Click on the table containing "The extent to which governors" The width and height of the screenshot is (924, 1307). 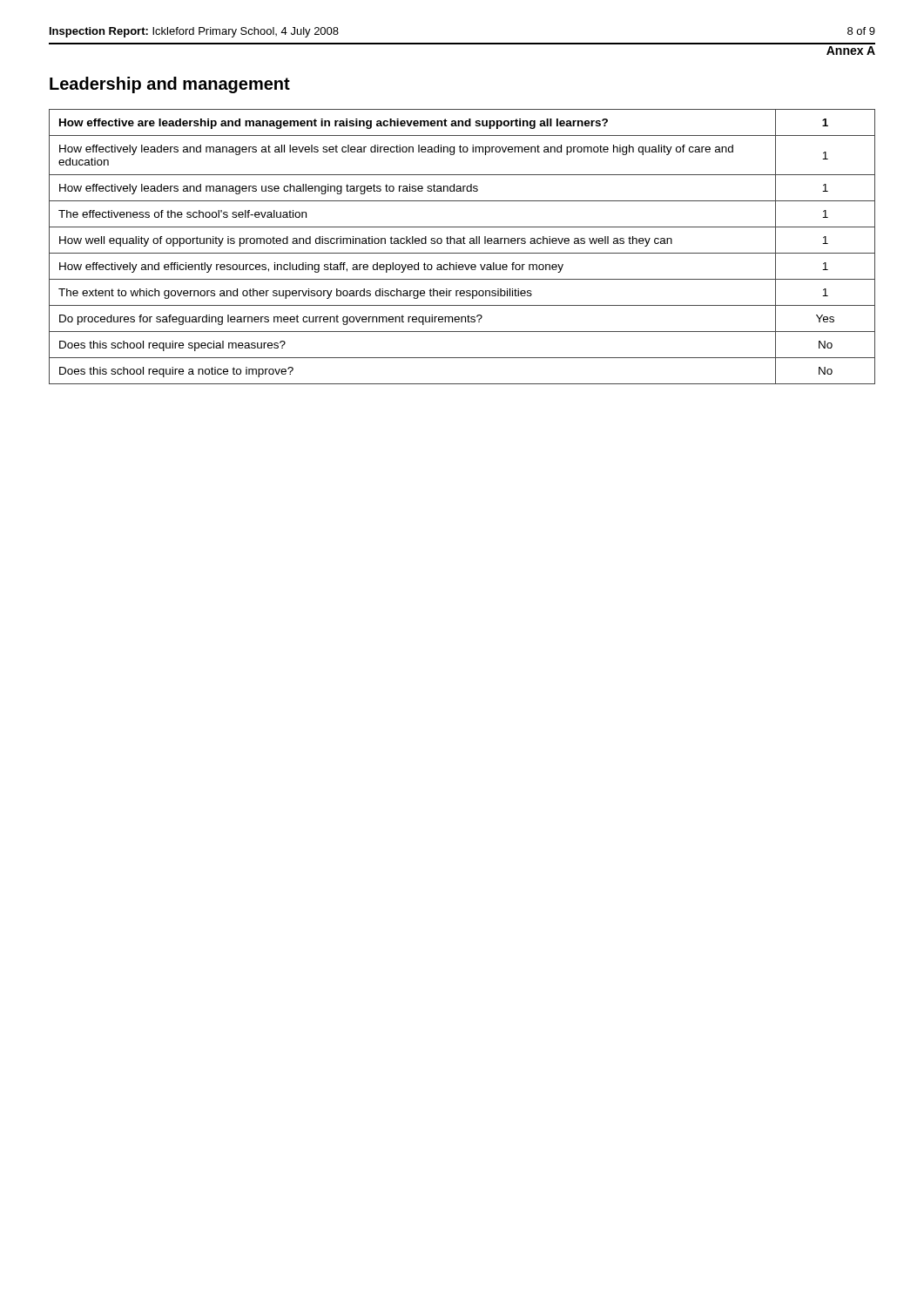tap(462, 247)
